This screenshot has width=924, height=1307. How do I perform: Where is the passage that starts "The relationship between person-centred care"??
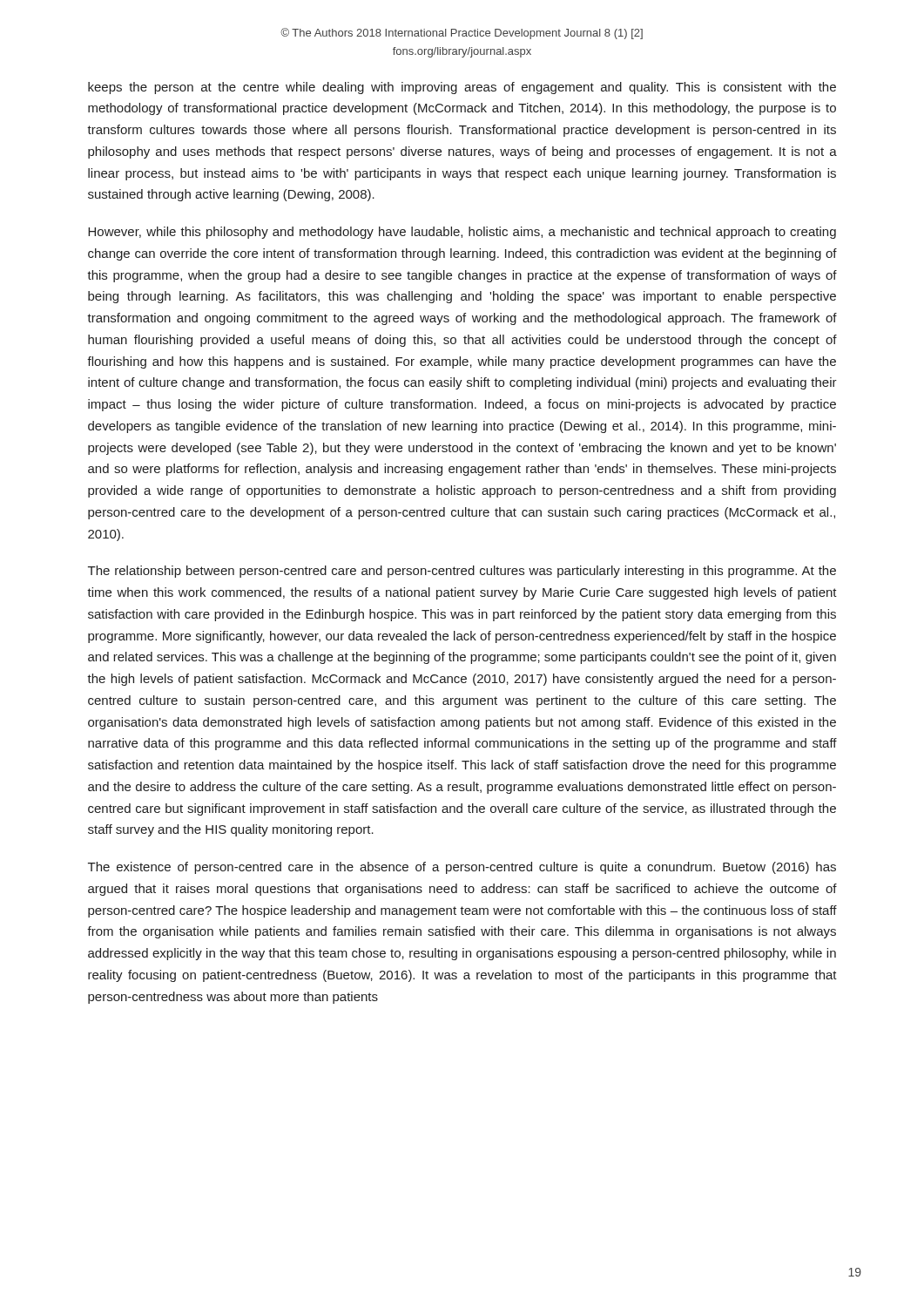[x=462, y=700]
